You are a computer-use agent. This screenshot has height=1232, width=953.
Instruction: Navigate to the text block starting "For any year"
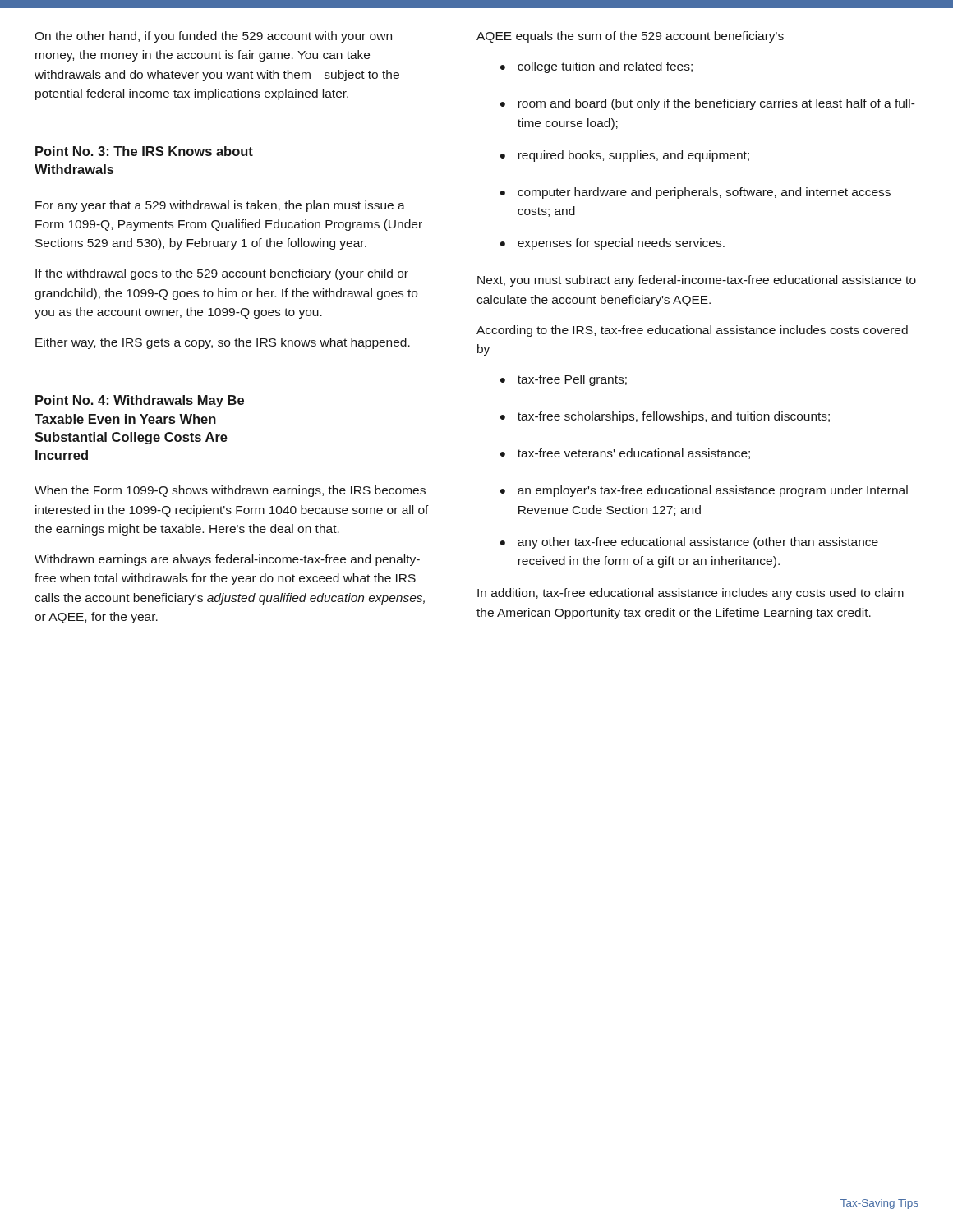tap(228, 224)
